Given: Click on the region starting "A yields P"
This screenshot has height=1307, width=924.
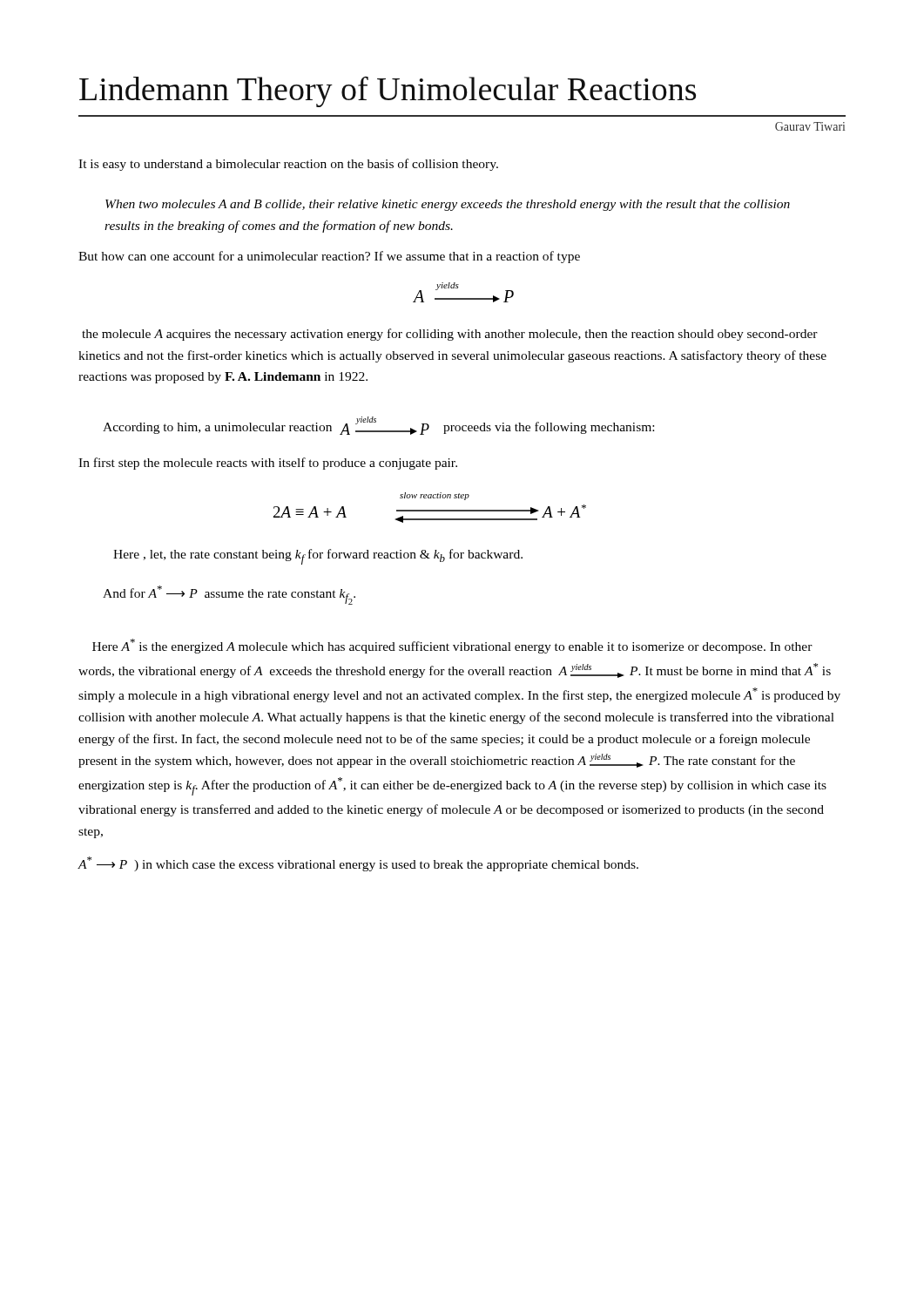Looking at the screenshot, I should click(x=462, y=295).
